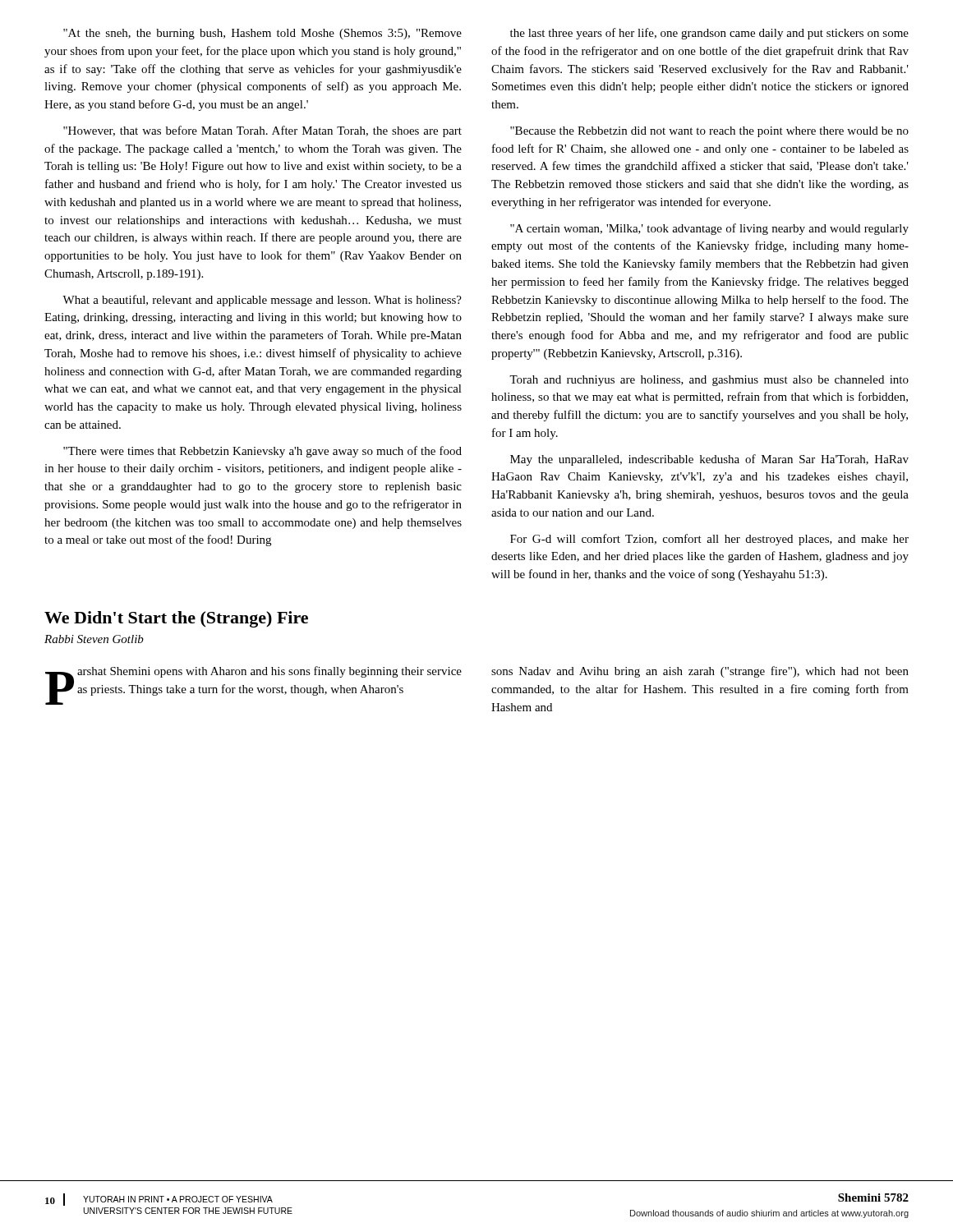Viewport: 953px width, 1232px height.
Task: Point to the element starting "Torah and ruchniyus are holiness,"
Action: pos(700,407)
